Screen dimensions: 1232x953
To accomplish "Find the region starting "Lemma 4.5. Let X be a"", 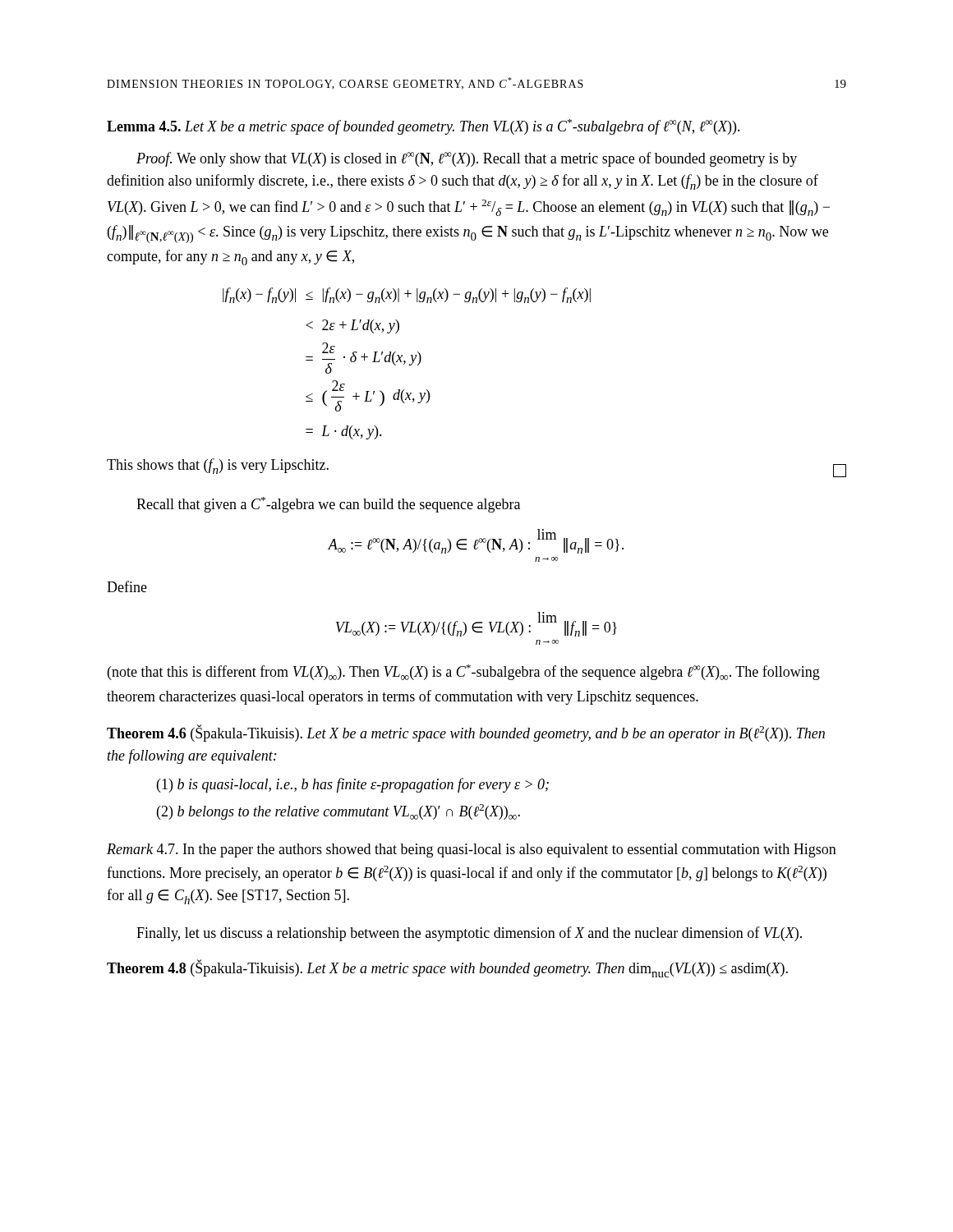I will (x=424, y=125).
